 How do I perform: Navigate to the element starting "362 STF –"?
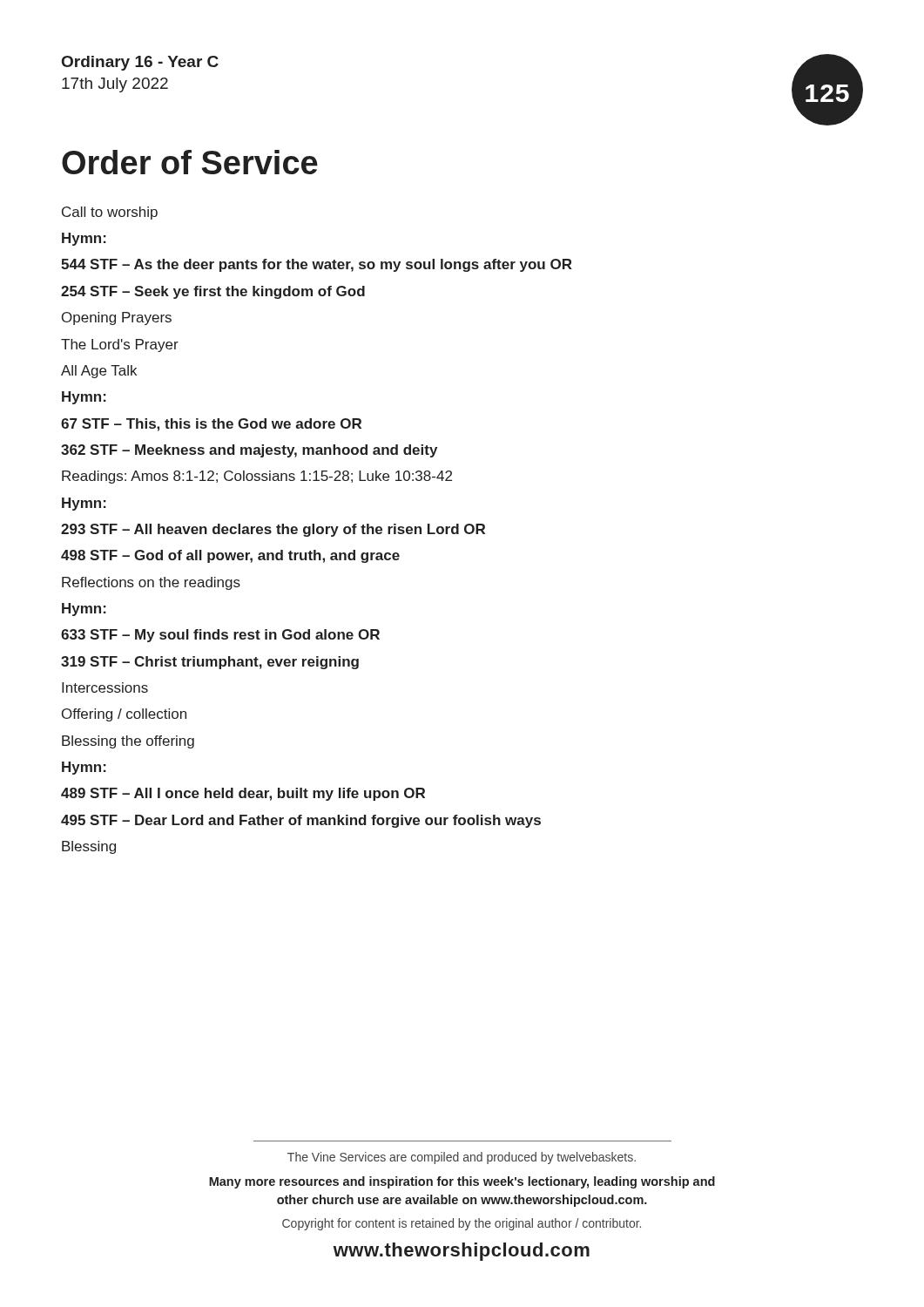pyautogui.click(x=249, y=450)
